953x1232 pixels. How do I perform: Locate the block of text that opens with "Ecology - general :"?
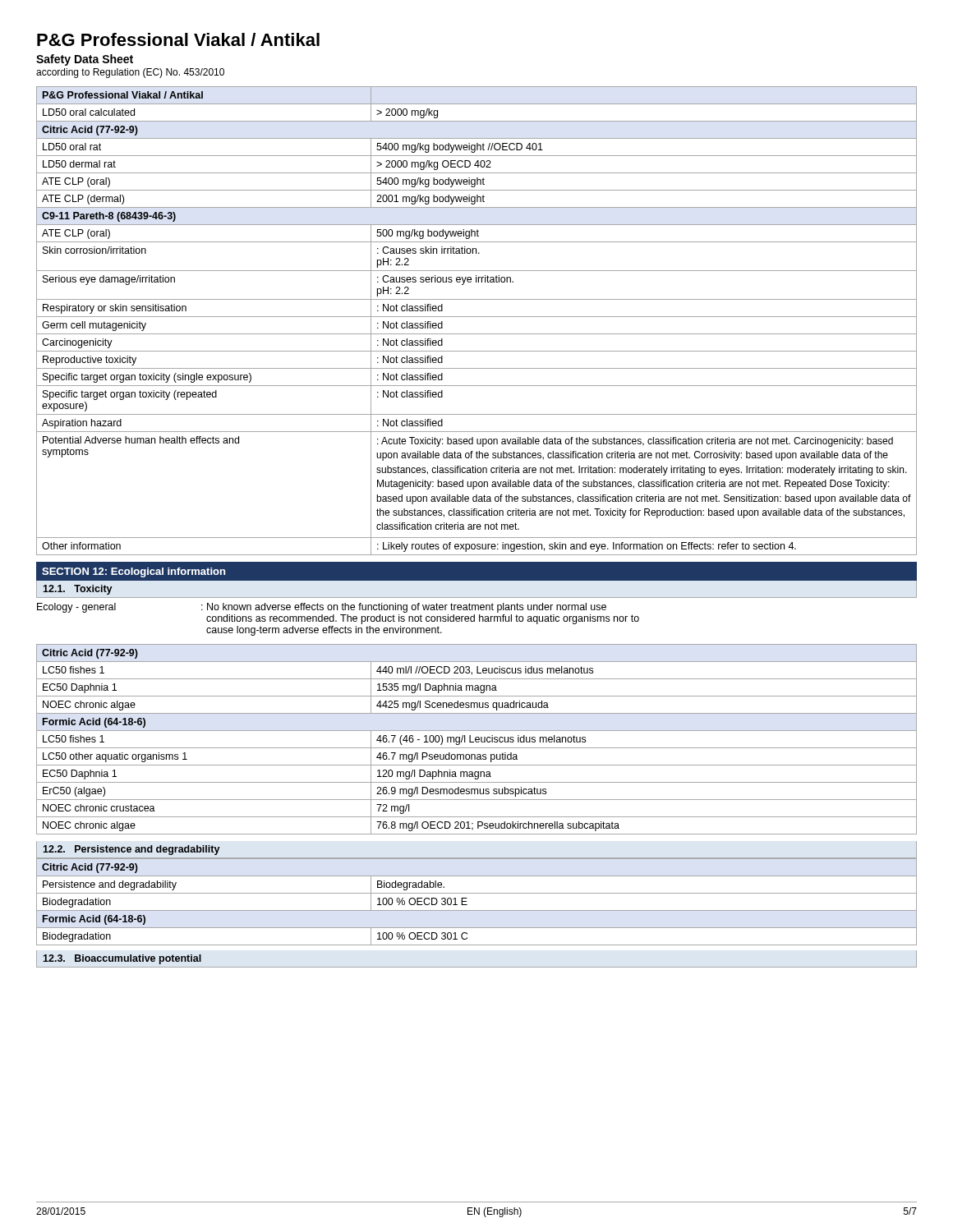pos(338,618)
